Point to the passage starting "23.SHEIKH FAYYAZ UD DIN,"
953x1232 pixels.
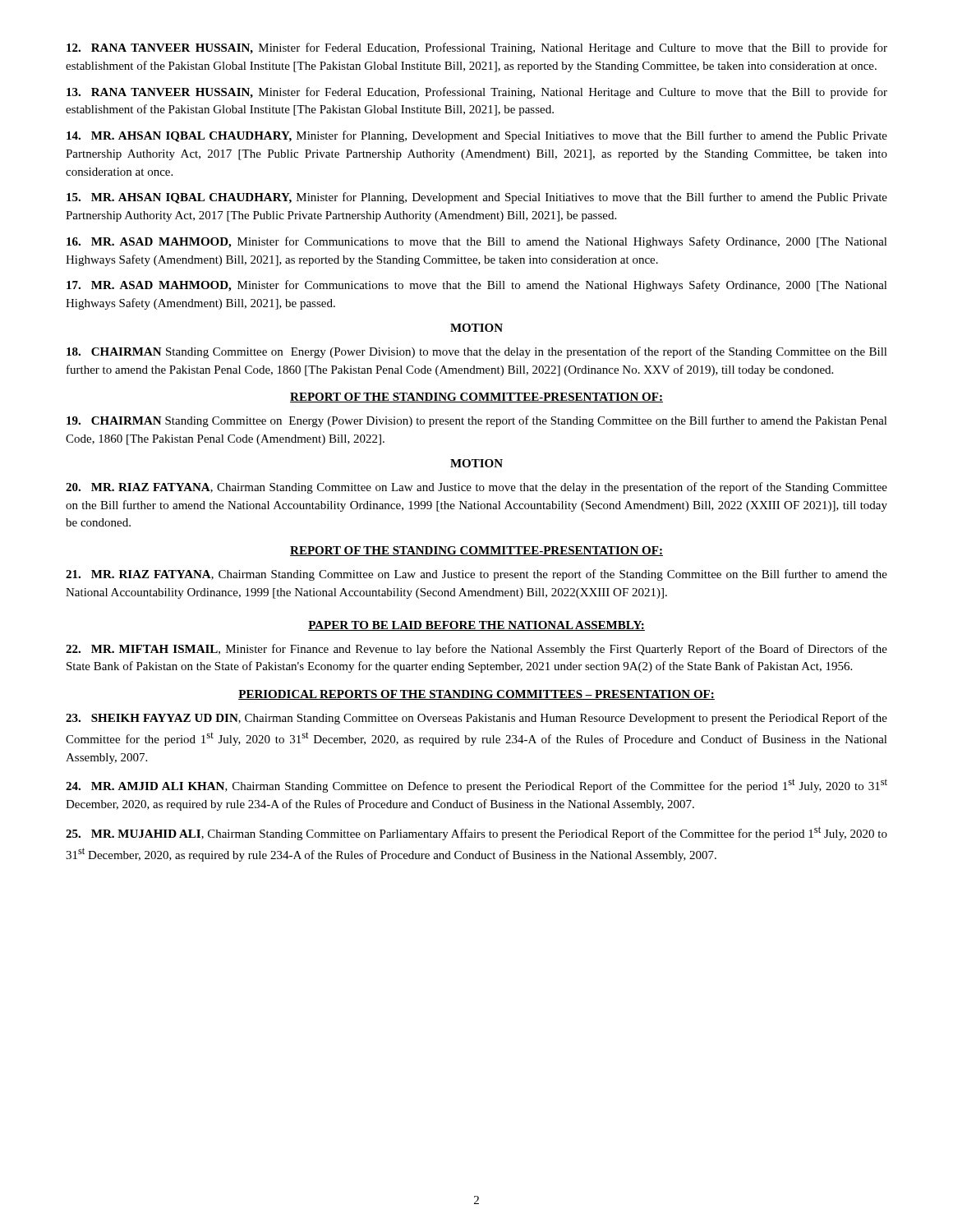coord(476,737)
